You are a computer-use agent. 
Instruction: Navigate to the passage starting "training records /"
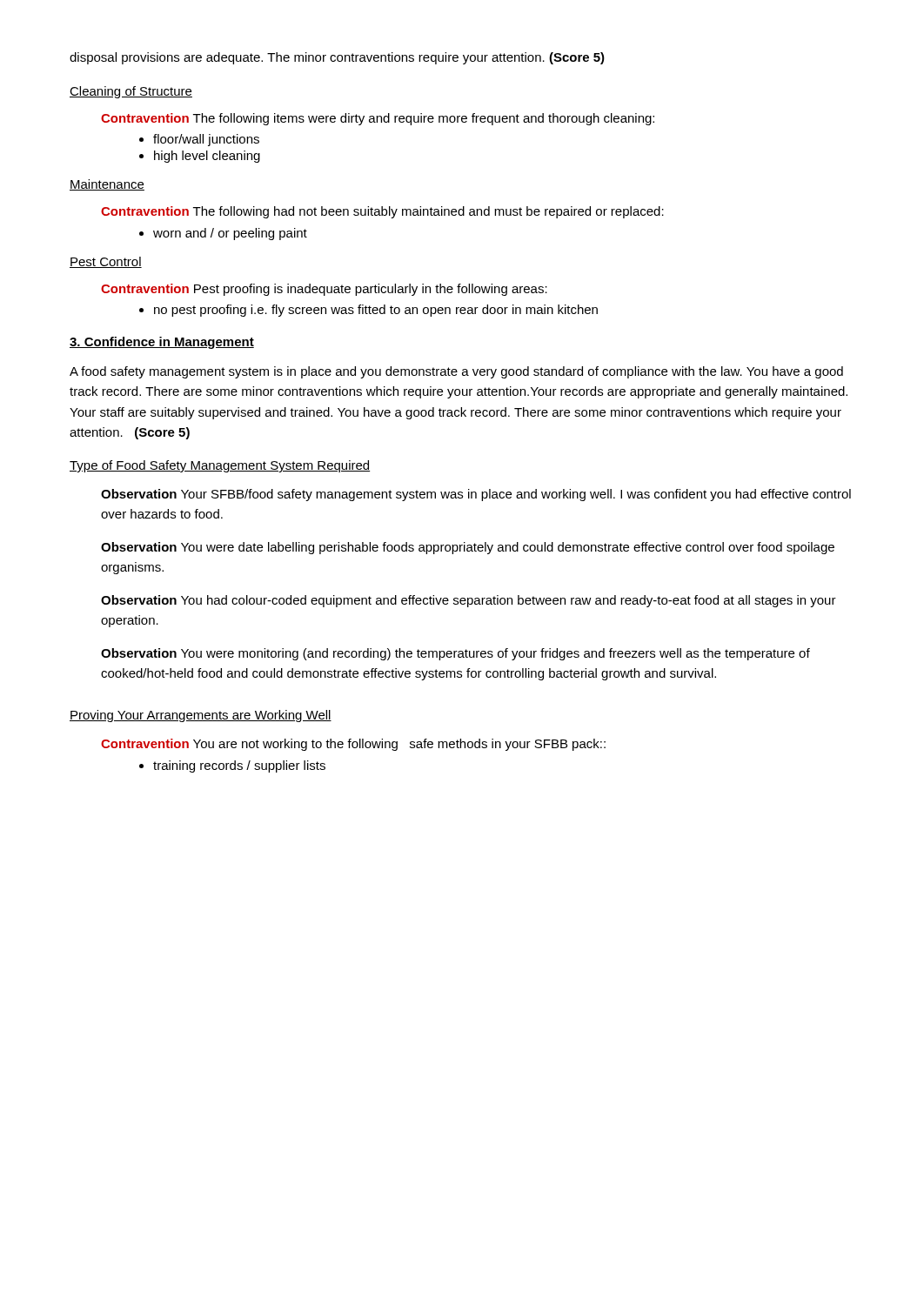tap(239, 765)
